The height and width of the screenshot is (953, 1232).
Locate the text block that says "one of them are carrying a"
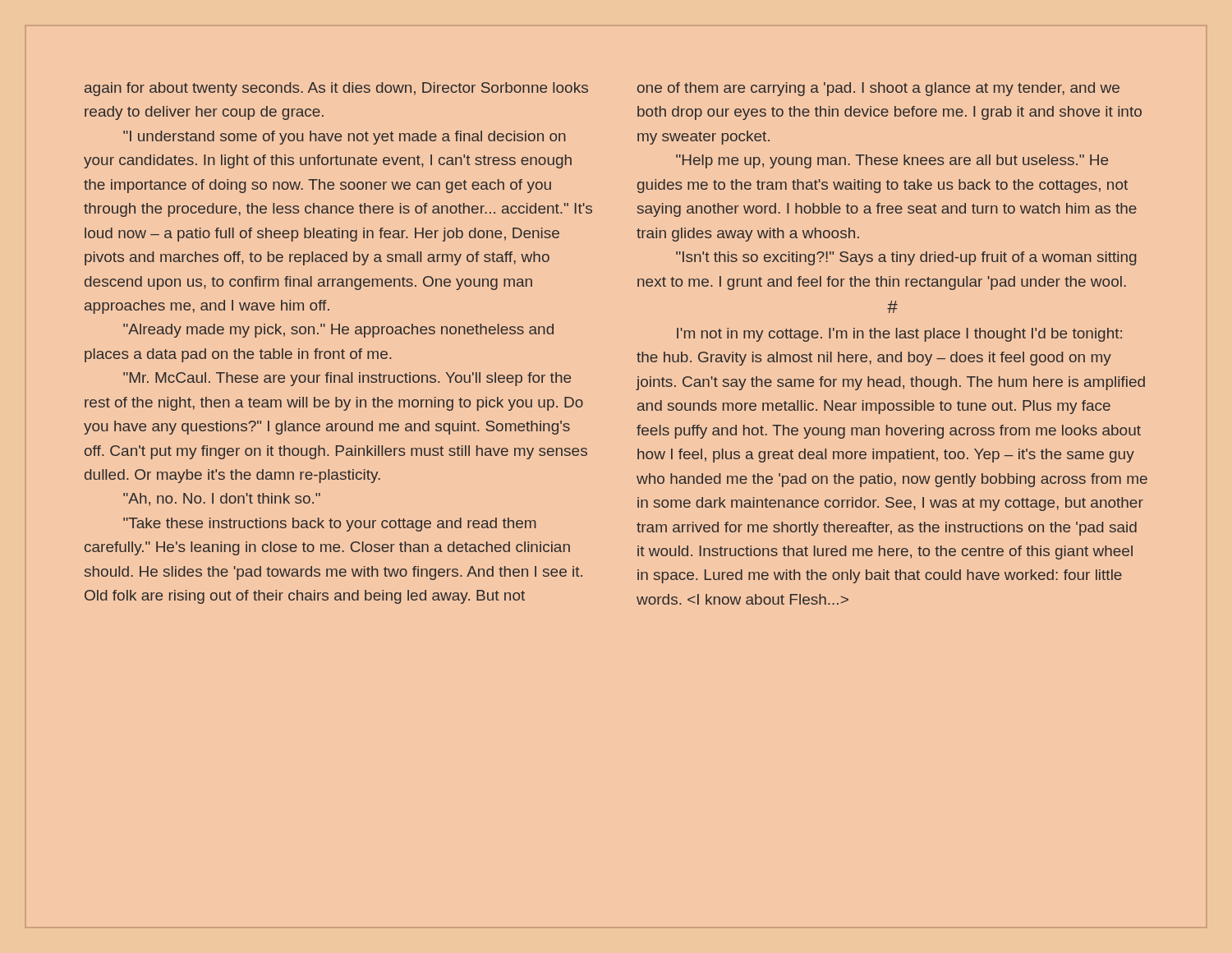[892, 344]
